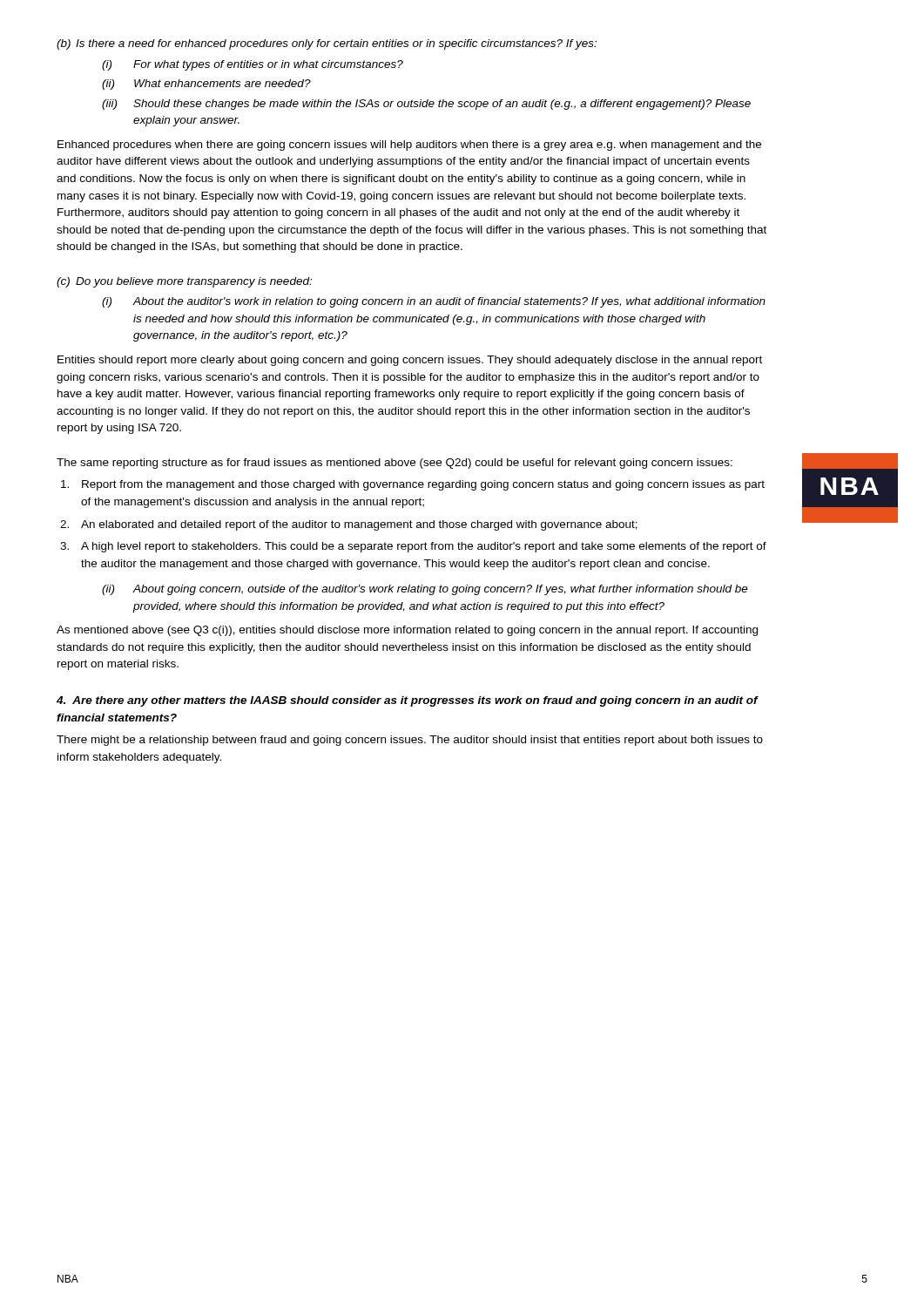924x1307 pixels.
Task: Locate the region starting "(i) About the auditor's"
Action: click(x=436, y=319)
